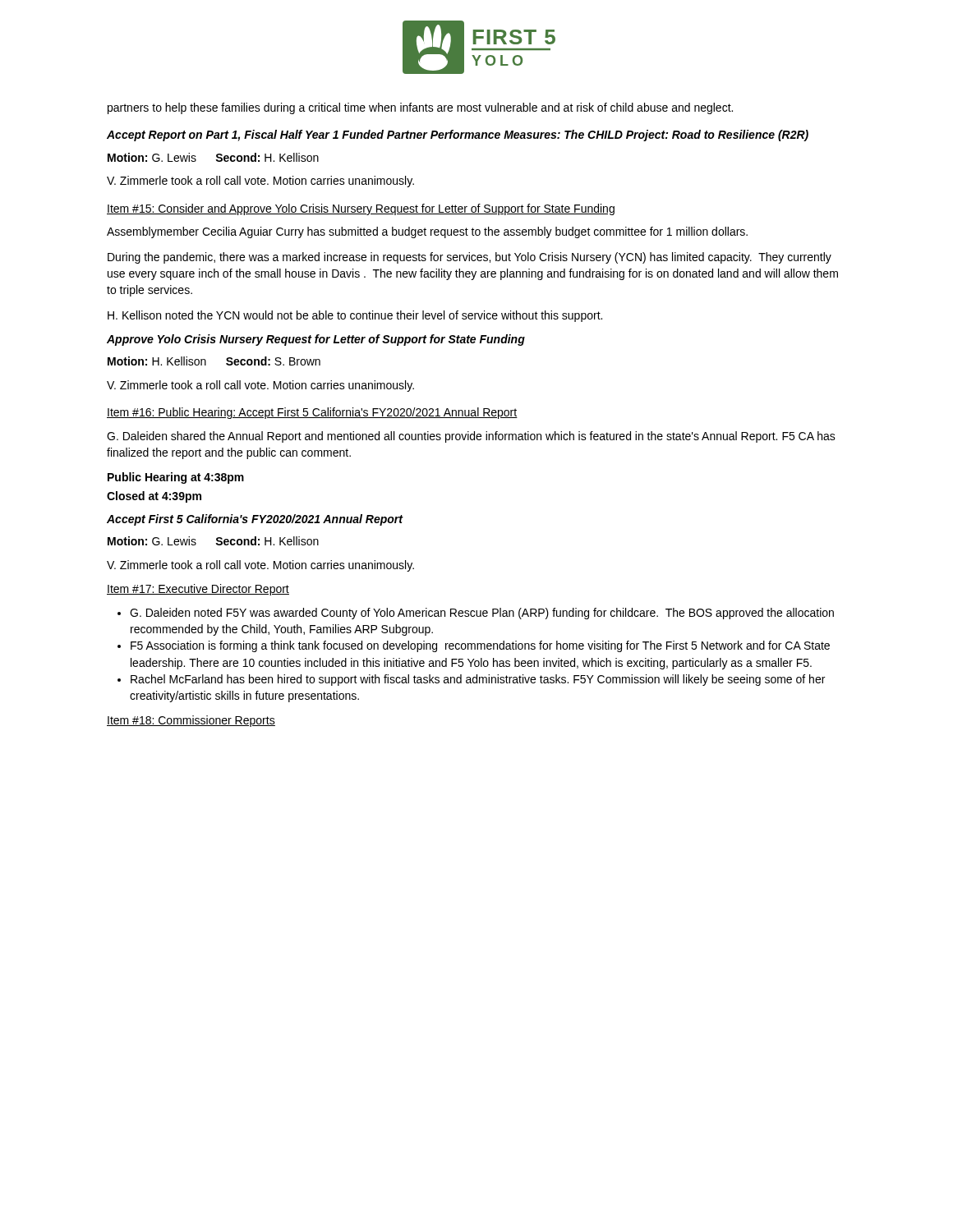The width and height of the screenshot is (953, 1232).
Task: Select the element starting "Motion: H. Kellison Second: S. Brown"
Action: pos(214,362)
